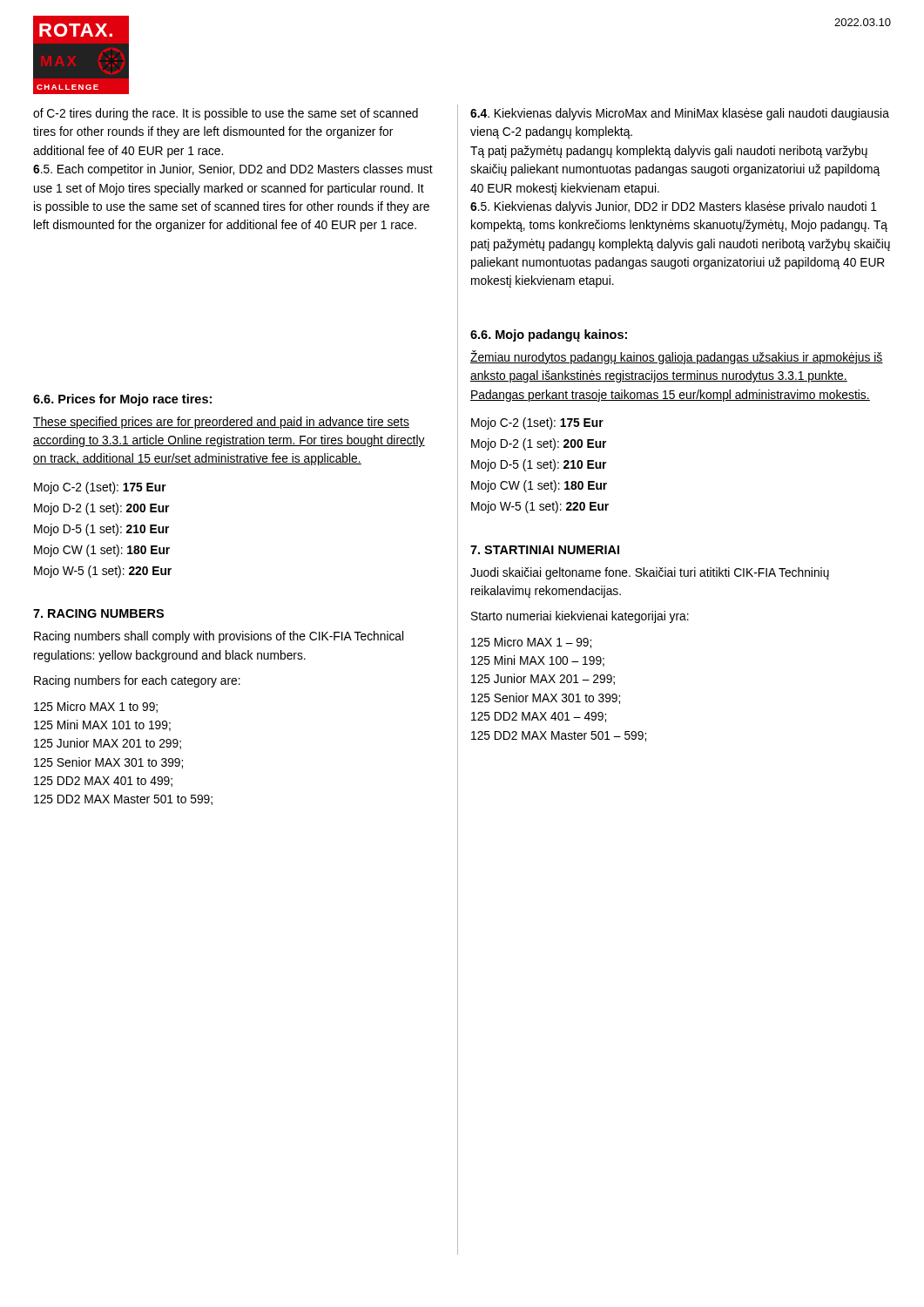This screenshot has width=924, height=1307.
Task: Find the text block that reads "Starto numeriai kiekvienai kategorijai"
Action: point(580,617)
